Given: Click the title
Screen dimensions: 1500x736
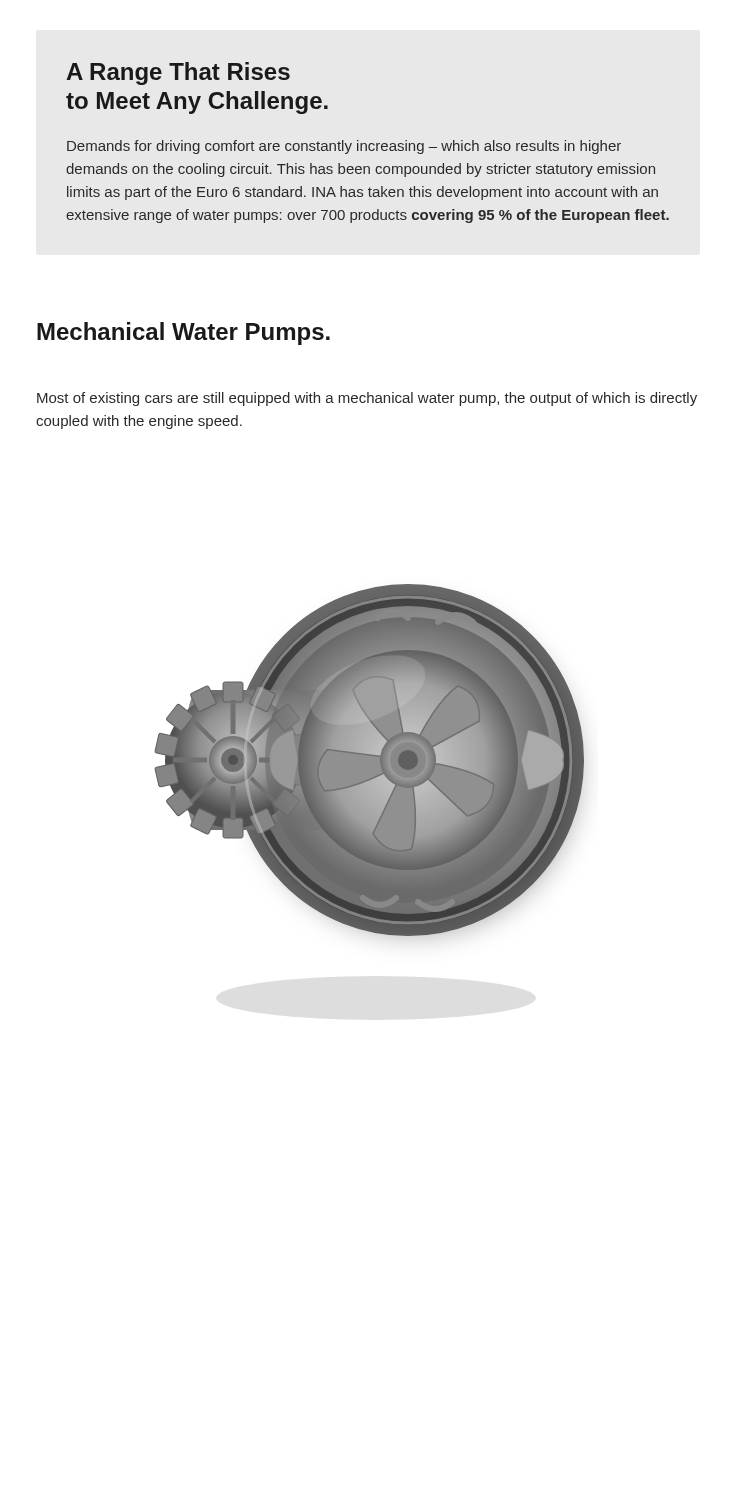Looking at the screenshot, I should (x=368, y=87).
